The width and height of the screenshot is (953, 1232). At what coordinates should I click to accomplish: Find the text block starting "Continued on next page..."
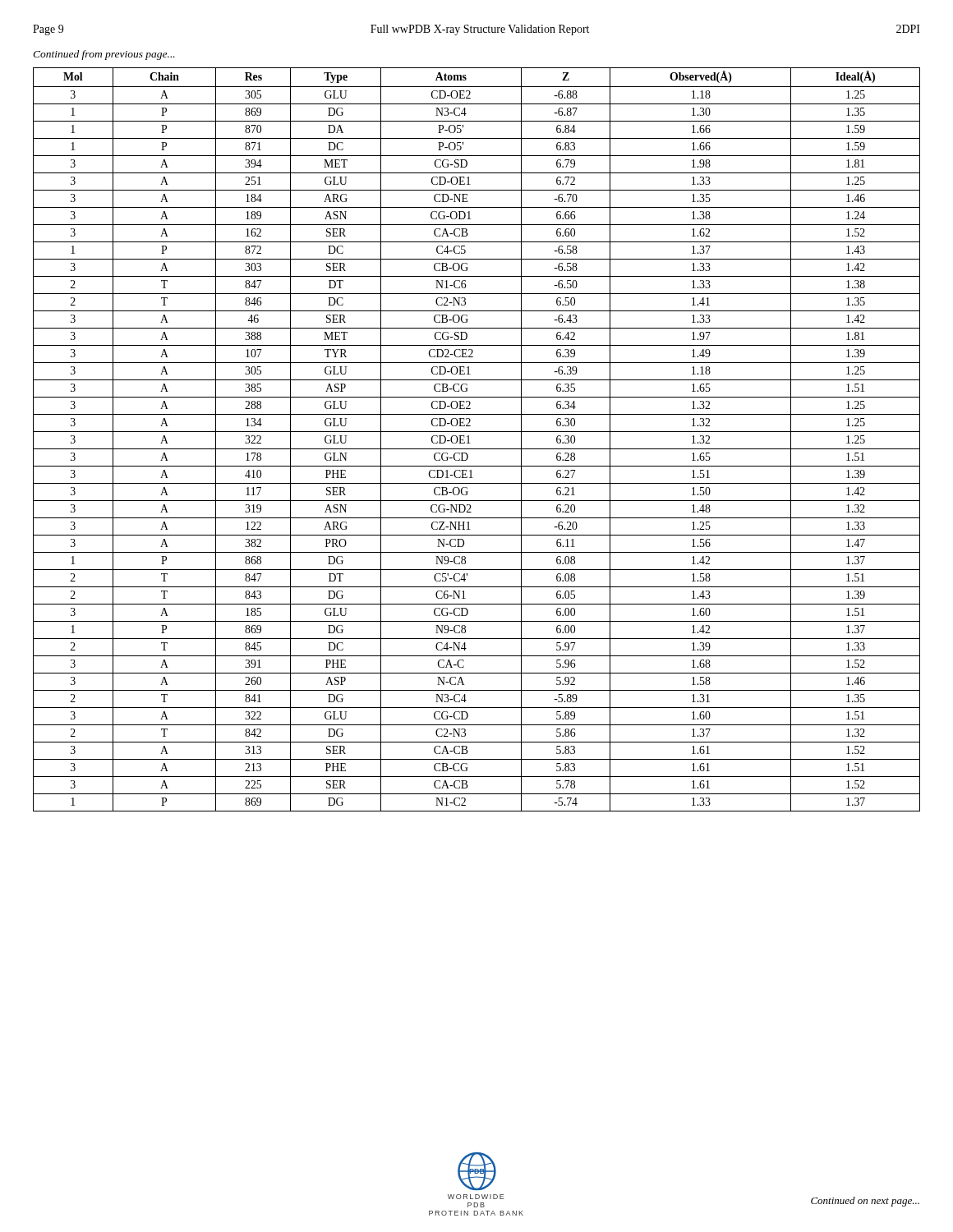click(865, 1200)
